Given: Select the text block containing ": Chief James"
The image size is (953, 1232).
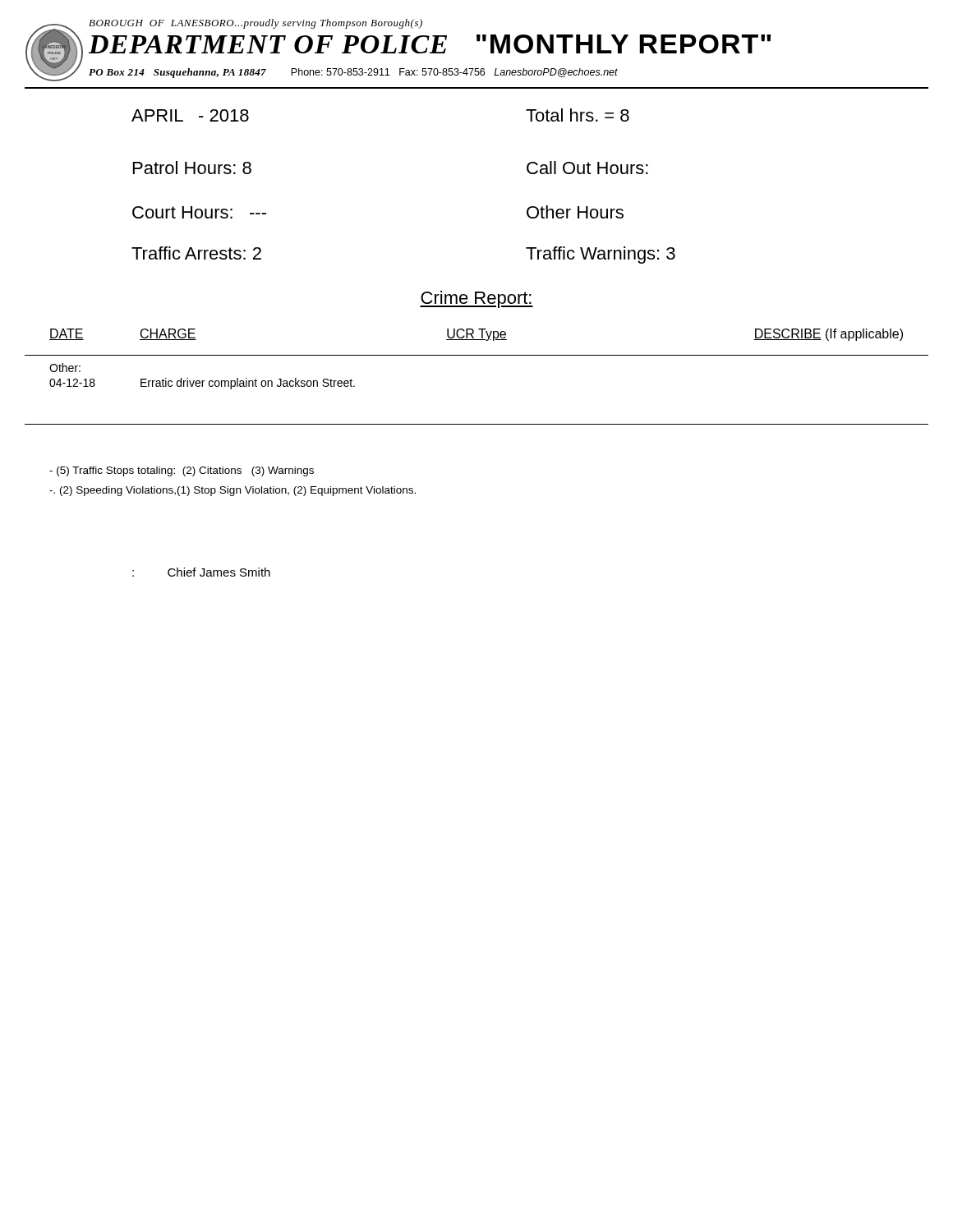Looking at the screenshot, I should [201, 572].
